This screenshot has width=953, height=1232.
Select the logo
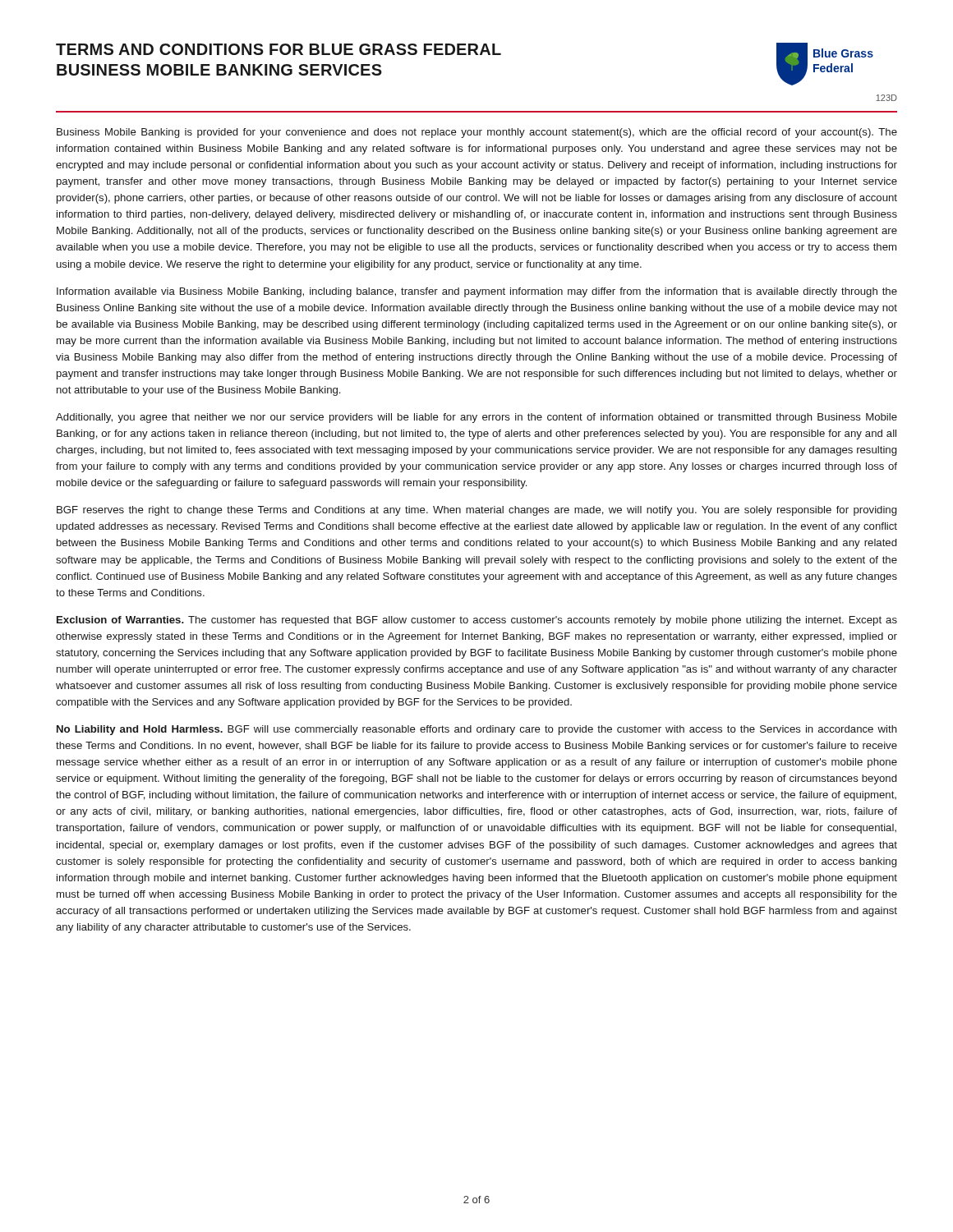833,64
